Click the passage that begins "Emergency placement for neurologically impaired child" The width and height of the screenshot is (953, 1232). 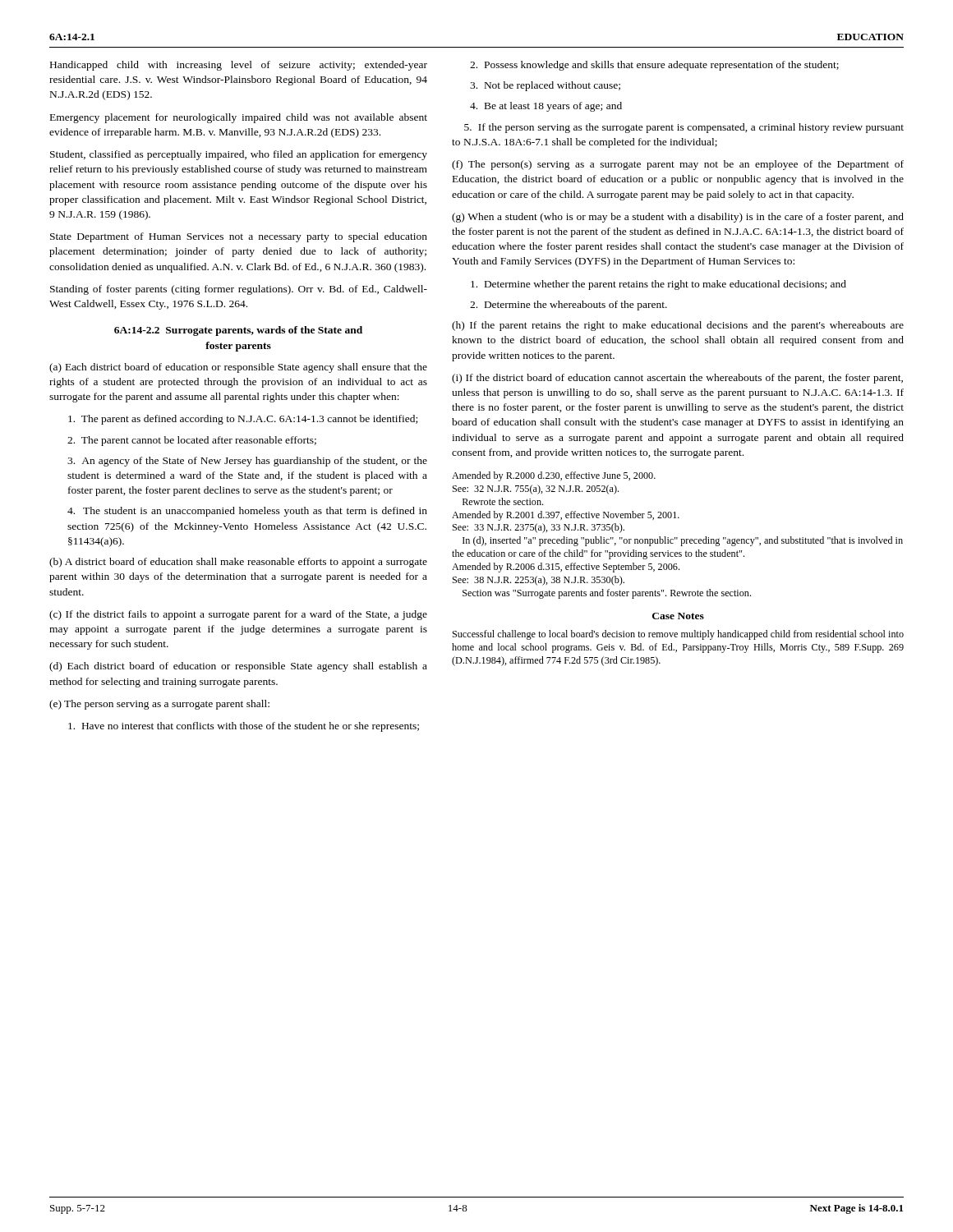238,124
